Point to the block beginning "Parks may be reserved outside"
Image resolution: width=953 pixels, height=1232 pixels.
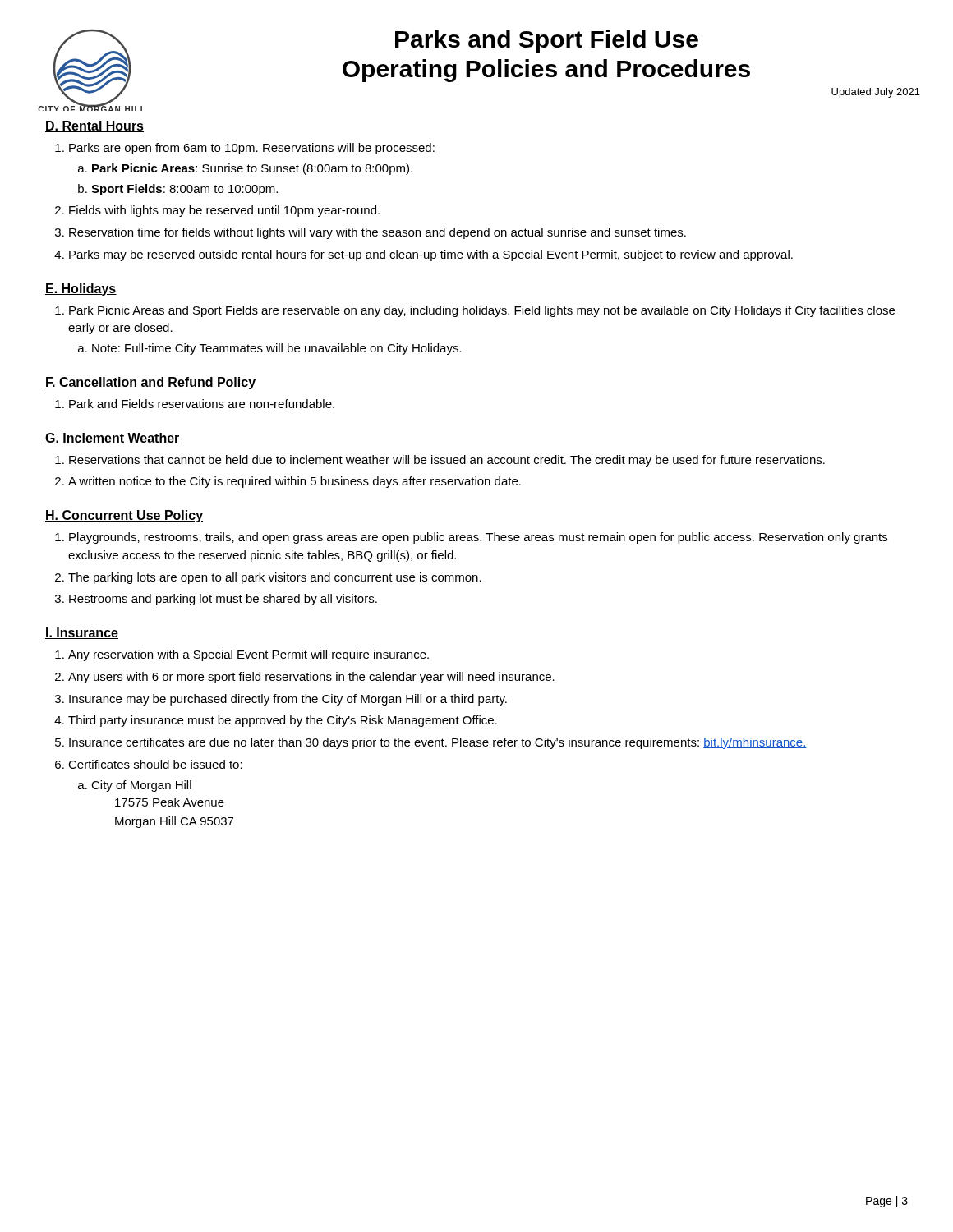coord(431,254)
